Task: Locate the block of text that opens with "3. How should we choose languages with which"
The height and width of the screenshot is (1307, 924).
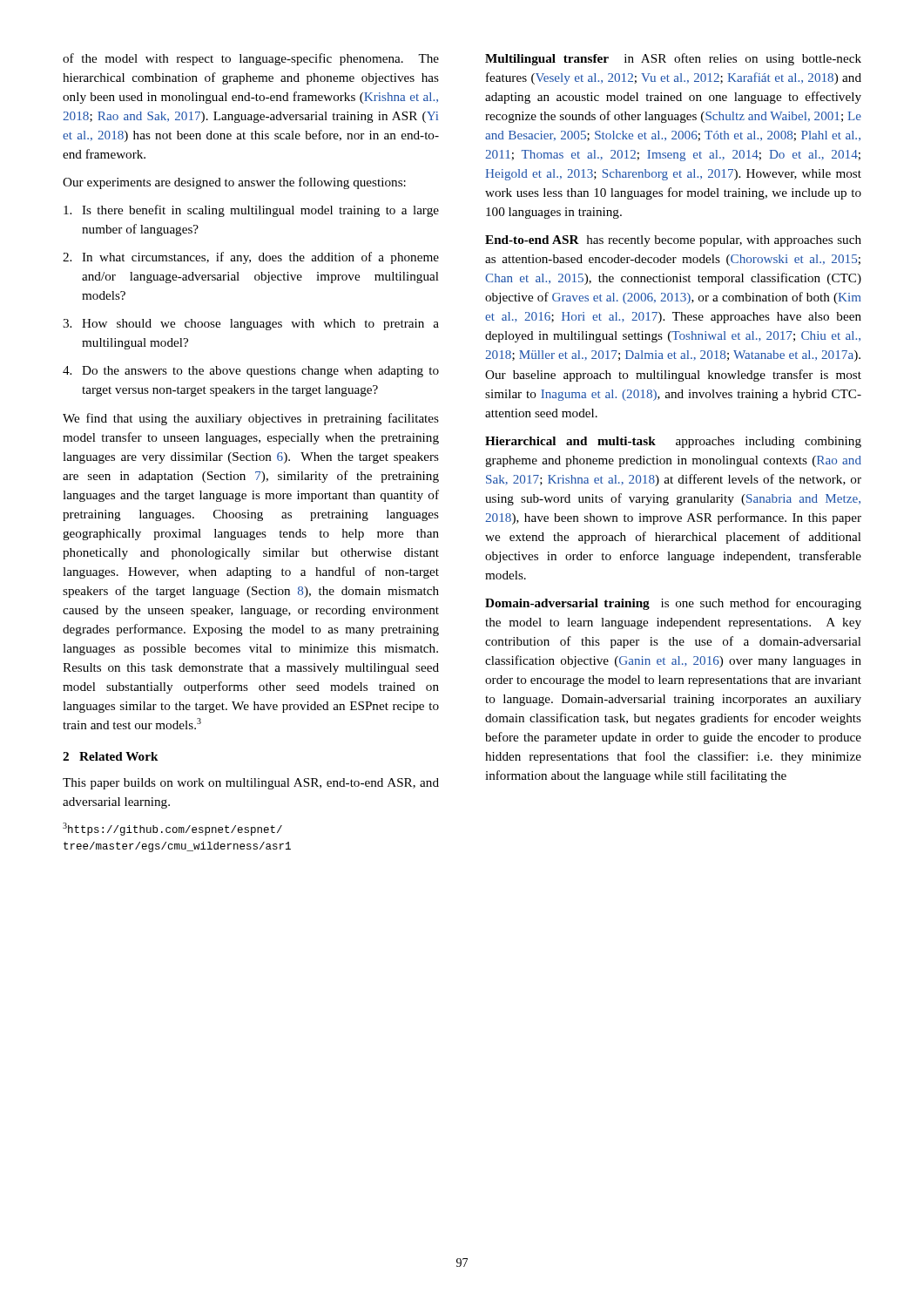Action: click(251, 333)
